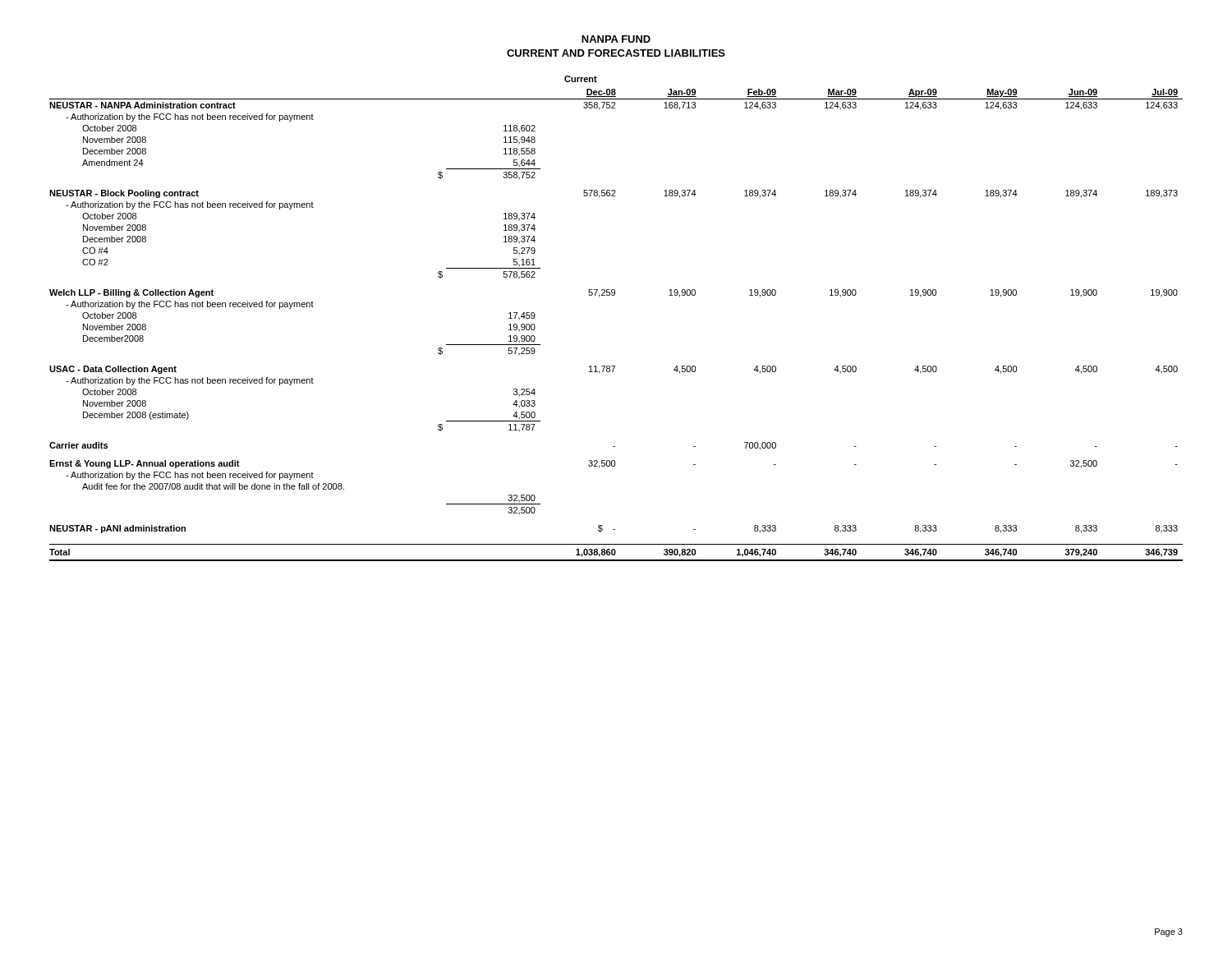Locate the title that says "CURRENT AND FORECASTED LIABILITIES"
This screenshot has width=1232, height=953.
616,53
